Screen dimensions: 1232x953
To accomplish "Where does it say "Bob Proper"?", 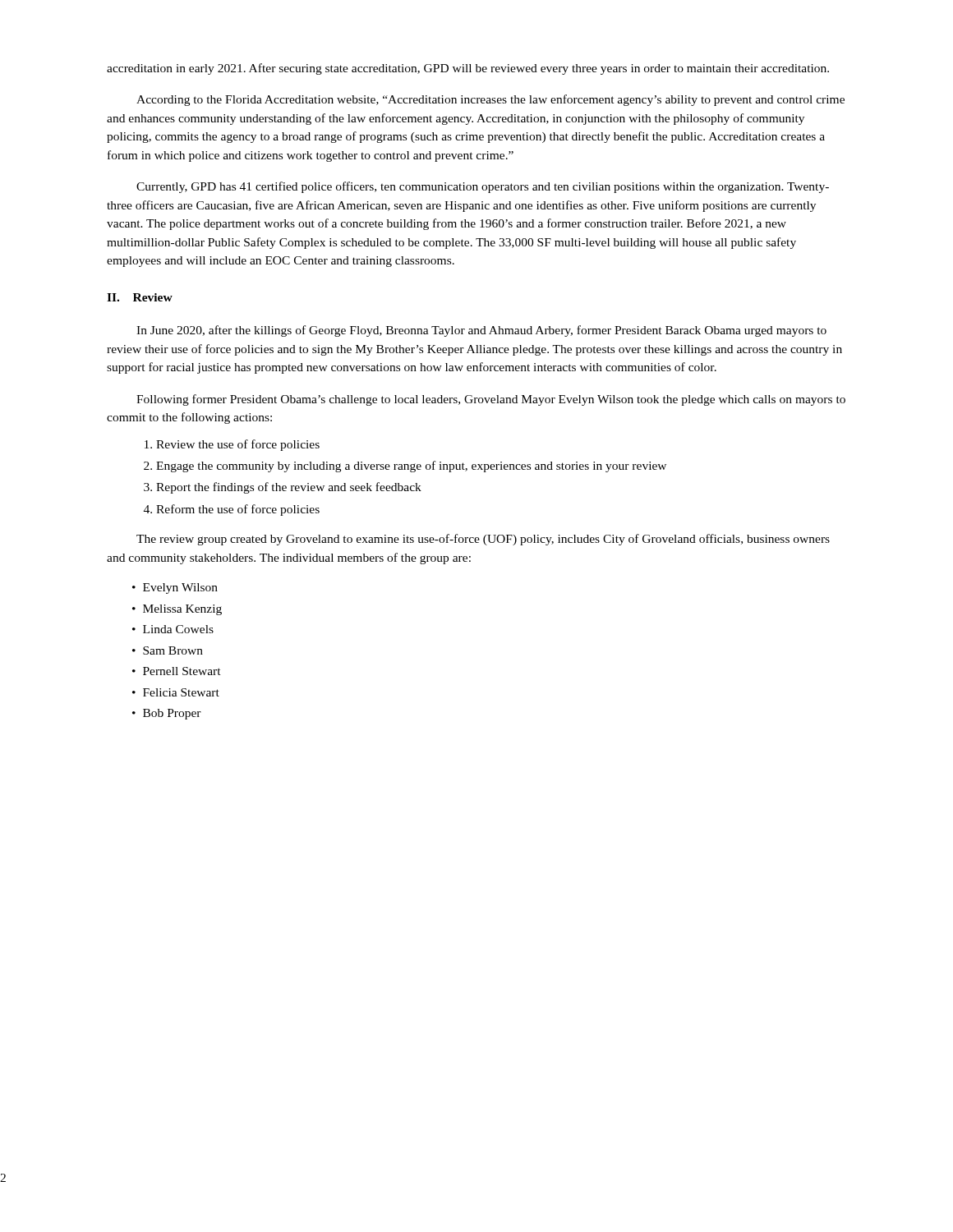I will [172, 713].
